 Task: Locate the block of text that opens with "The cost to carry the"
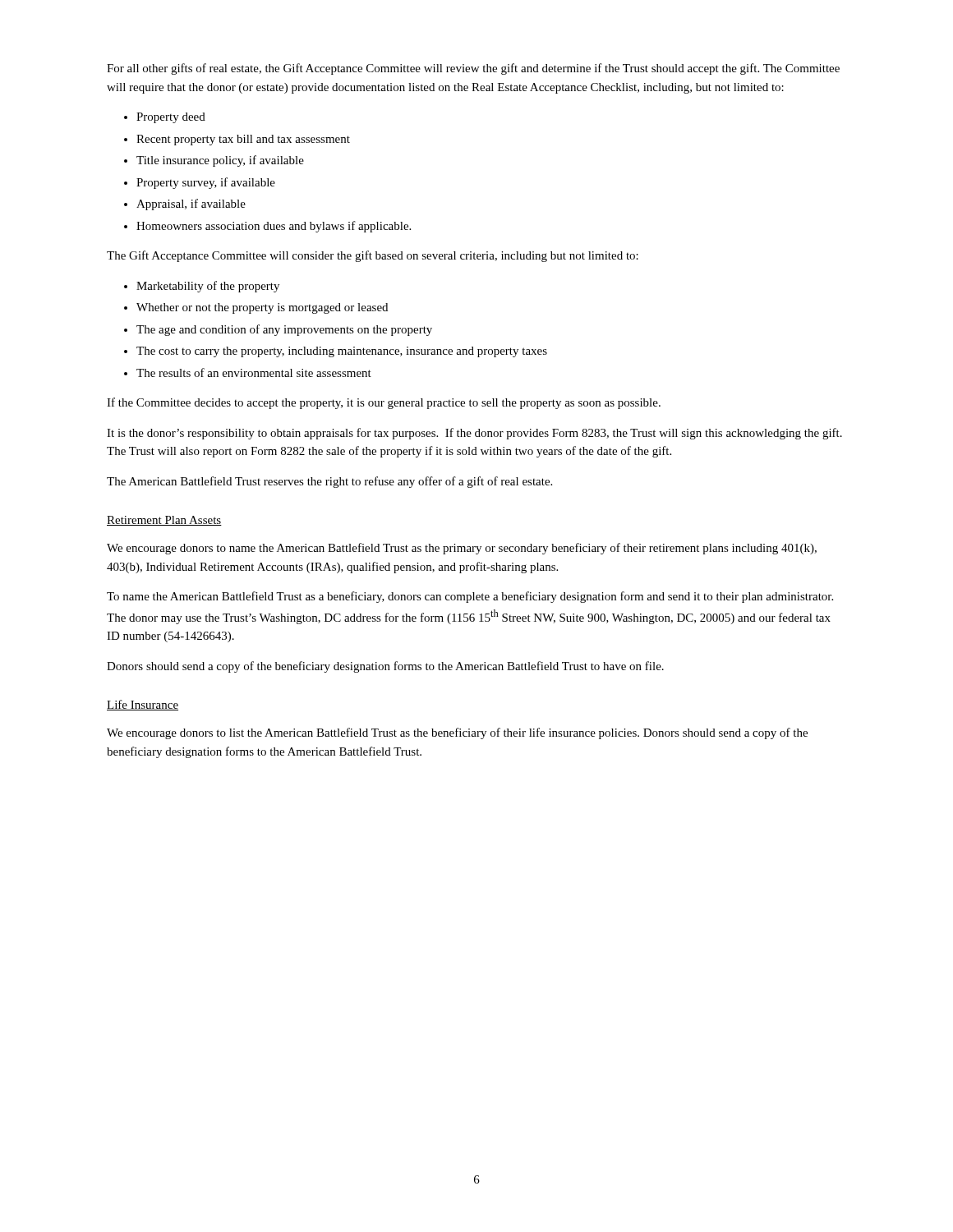click(x=342, y=351)
